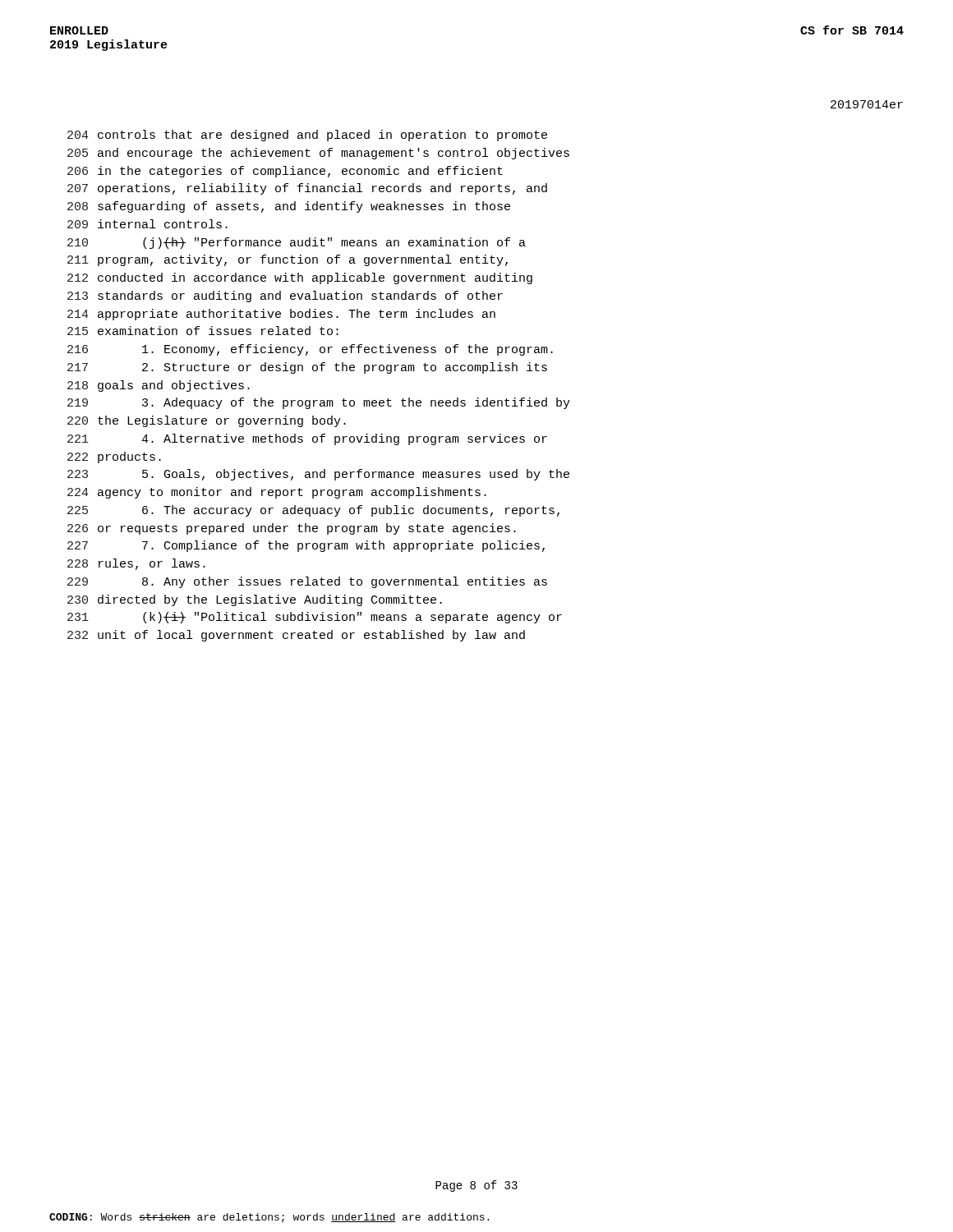Point to the block beginning "221 4. Alternative"

pos(476,449)
